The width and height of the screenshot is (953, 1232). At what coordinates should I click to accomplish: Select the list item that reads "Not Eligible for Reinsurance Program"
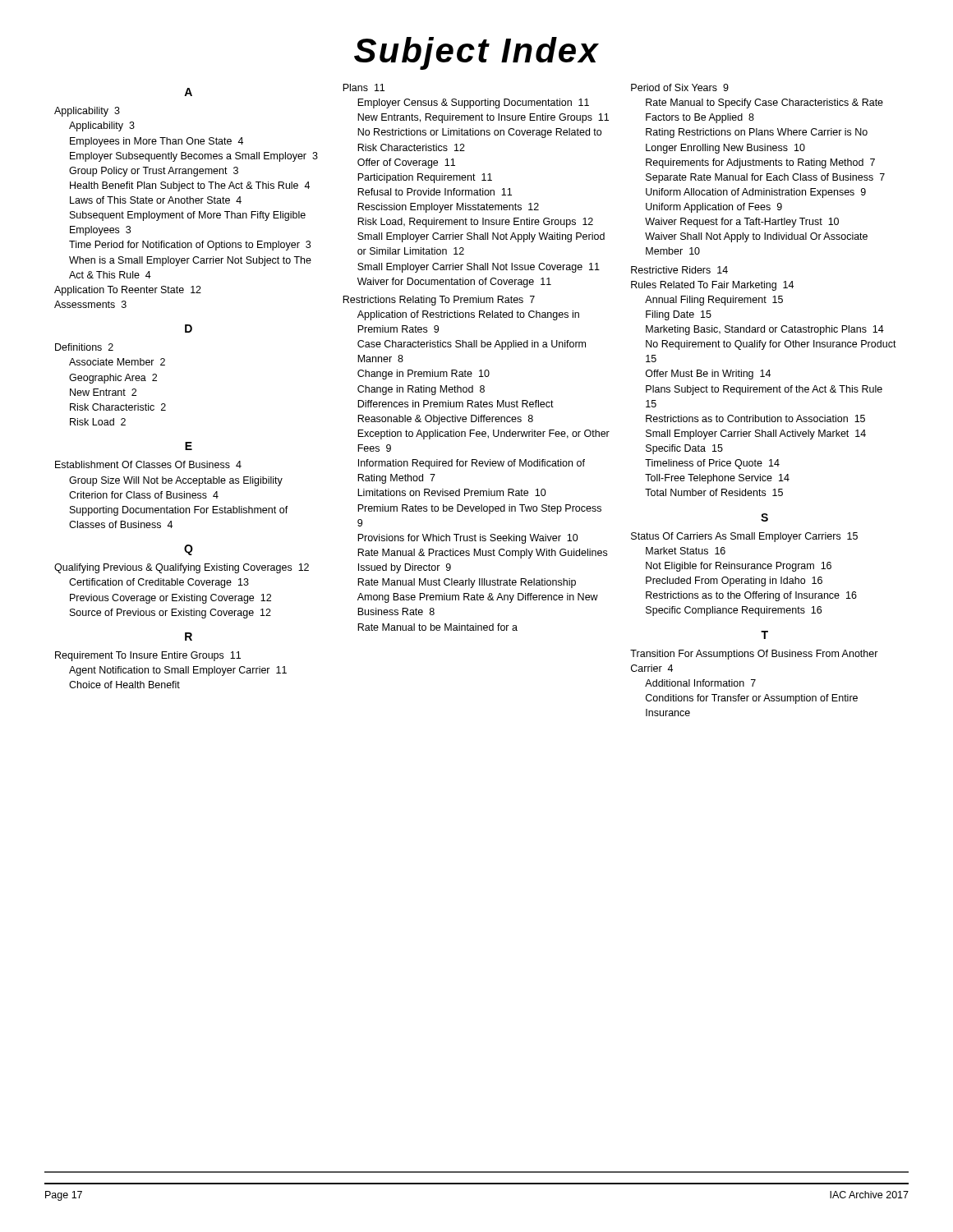(765, 566)
